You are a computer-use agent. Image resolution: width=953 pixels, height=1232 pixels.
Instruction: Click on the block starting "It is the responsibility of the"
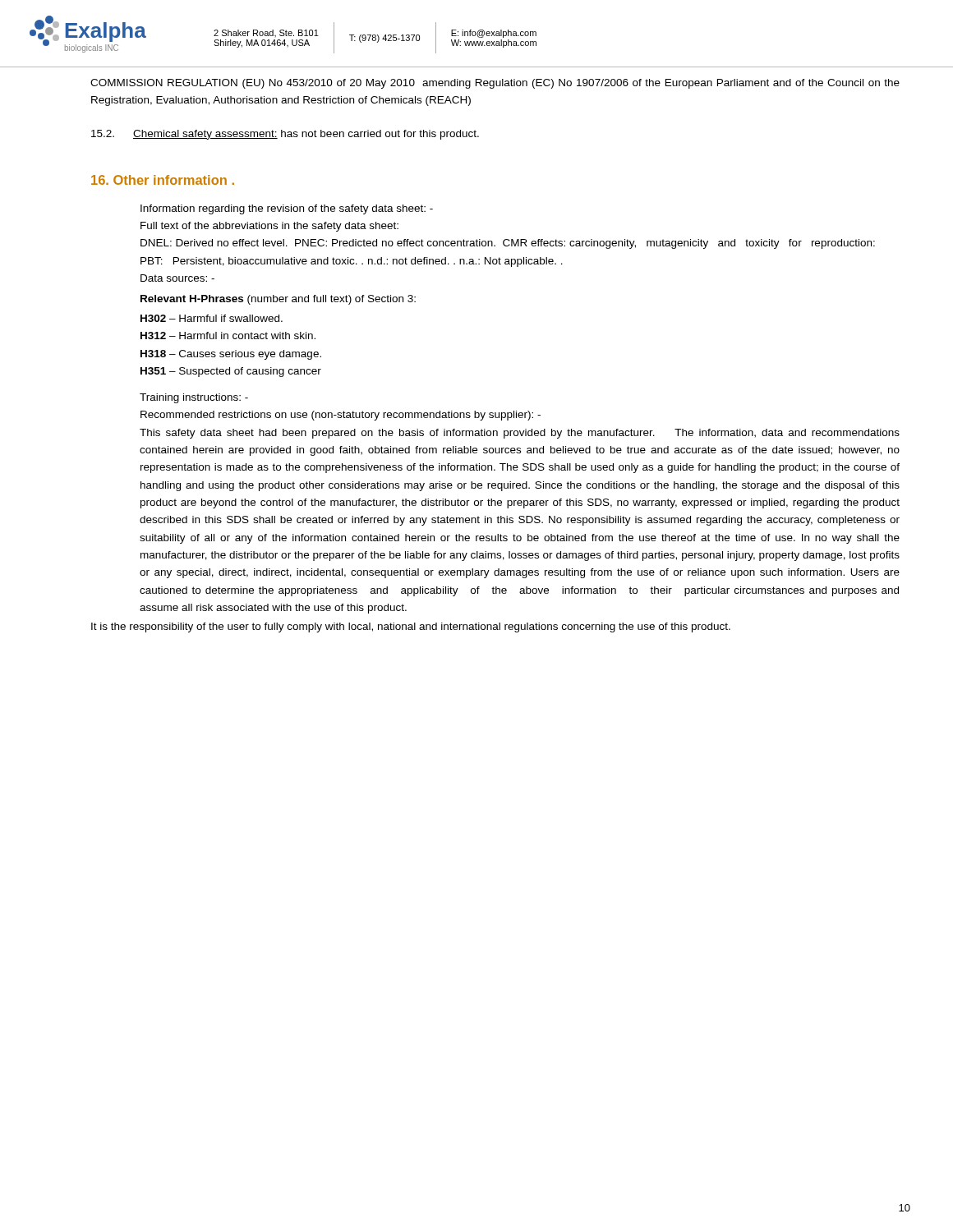(411, 626)
